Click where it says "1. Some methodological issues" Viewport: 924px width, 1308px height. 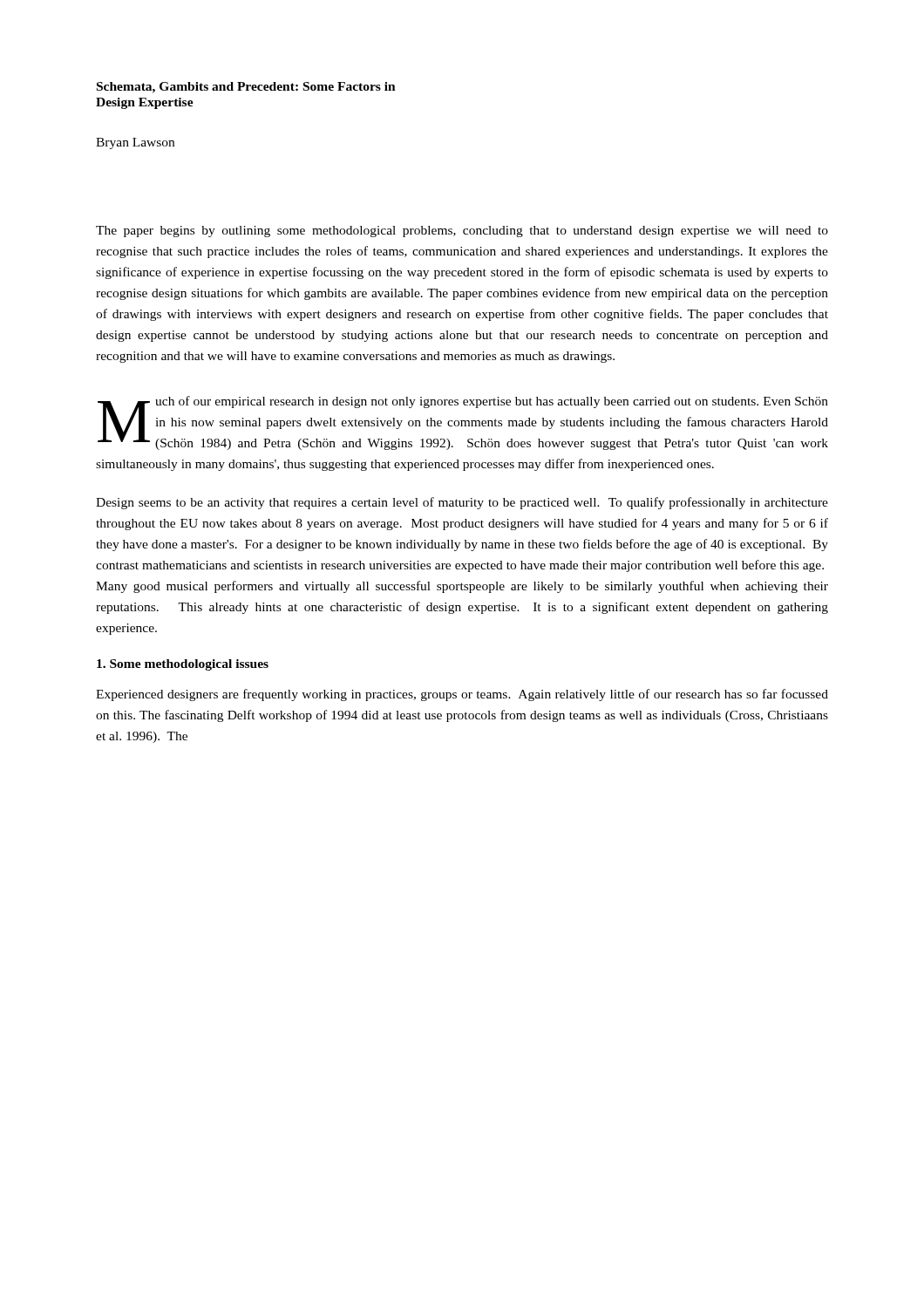click(182, 663)
